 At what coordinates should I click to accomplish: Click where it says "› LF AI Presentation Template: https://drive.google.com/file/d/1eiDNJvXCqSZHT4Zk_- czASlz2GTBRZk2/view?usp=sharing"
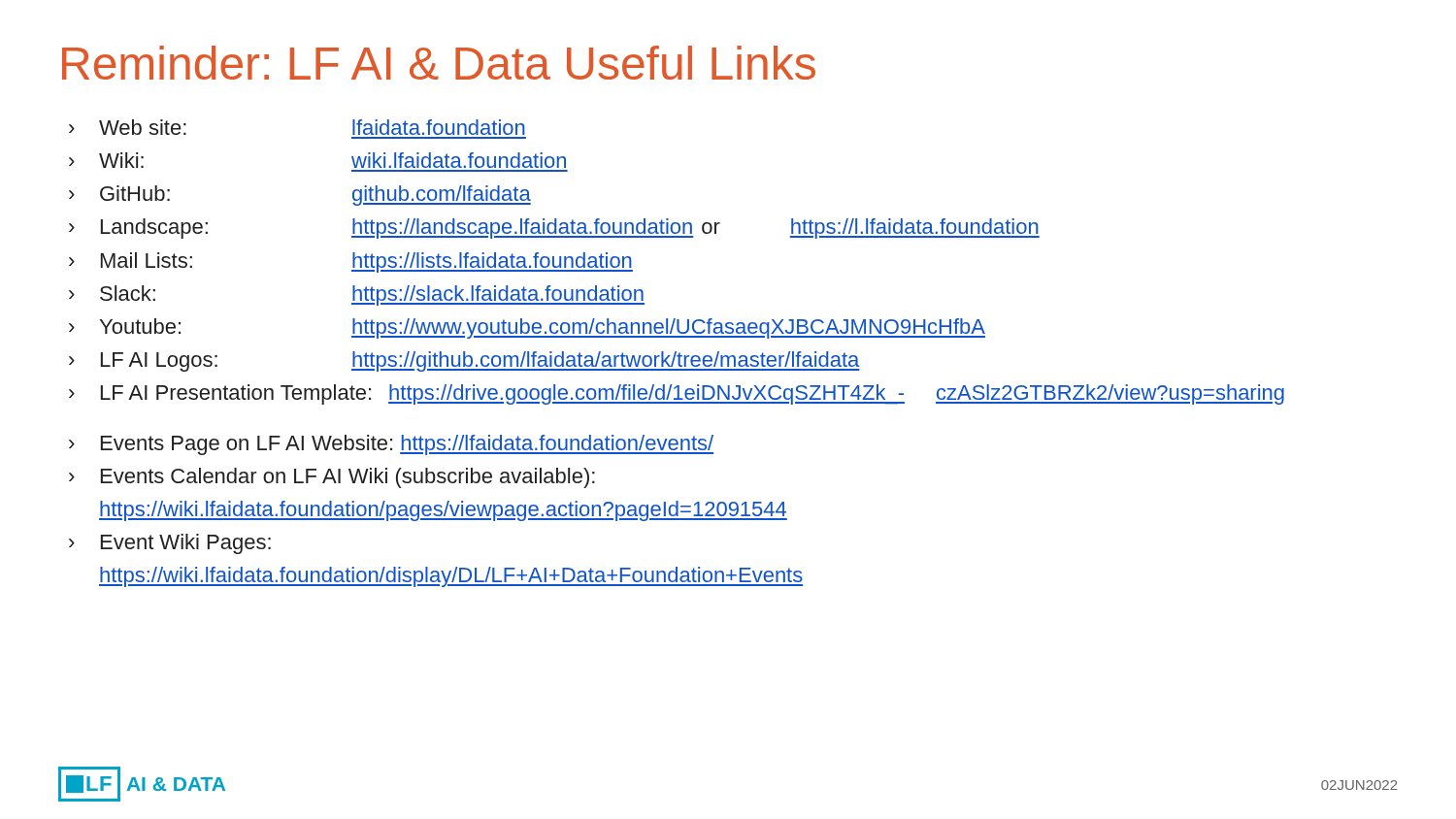coord(677,393)
